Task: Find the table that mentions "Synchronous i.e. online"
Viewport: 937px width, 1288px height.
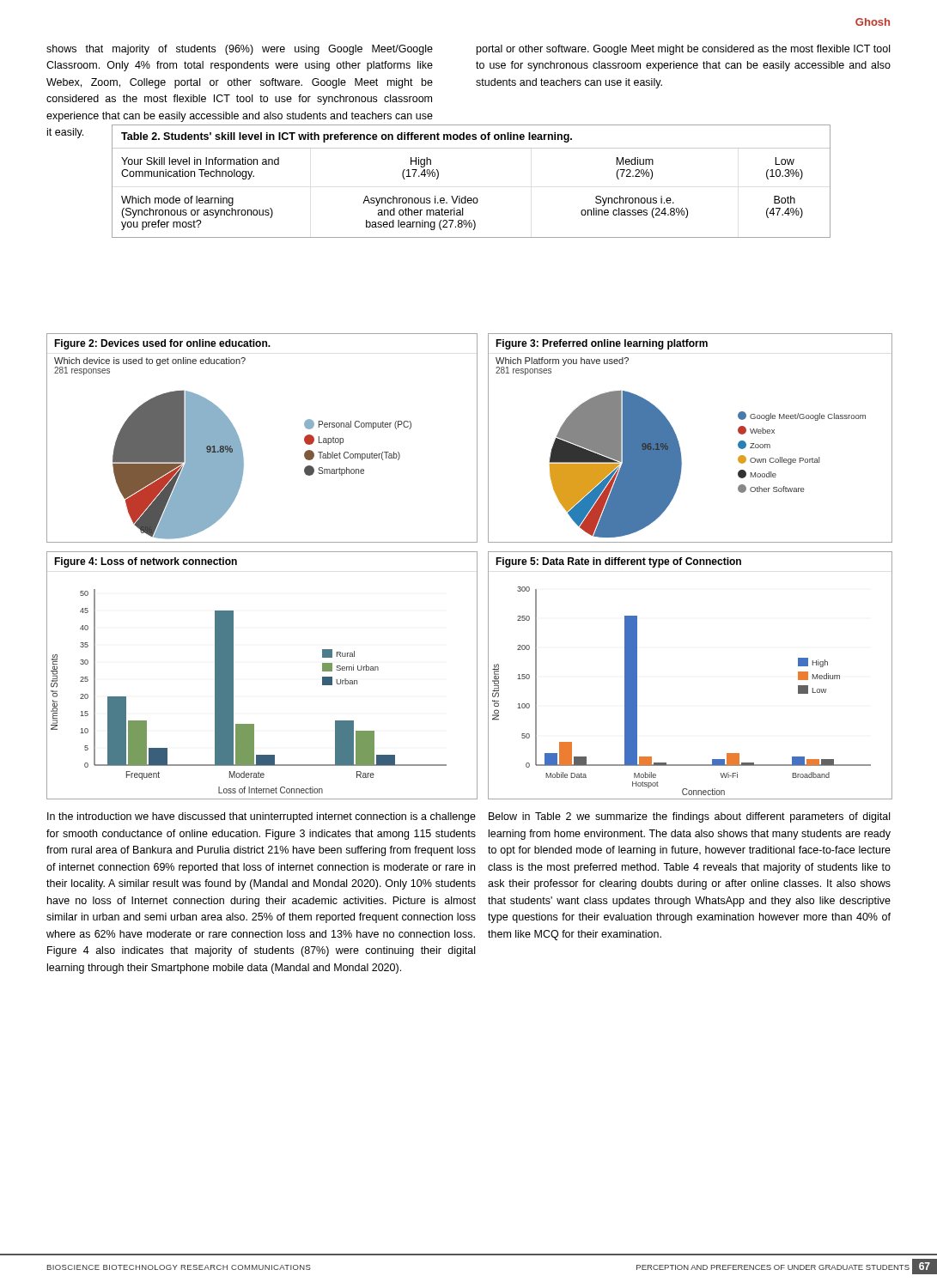Action: [x=471, y=181]
